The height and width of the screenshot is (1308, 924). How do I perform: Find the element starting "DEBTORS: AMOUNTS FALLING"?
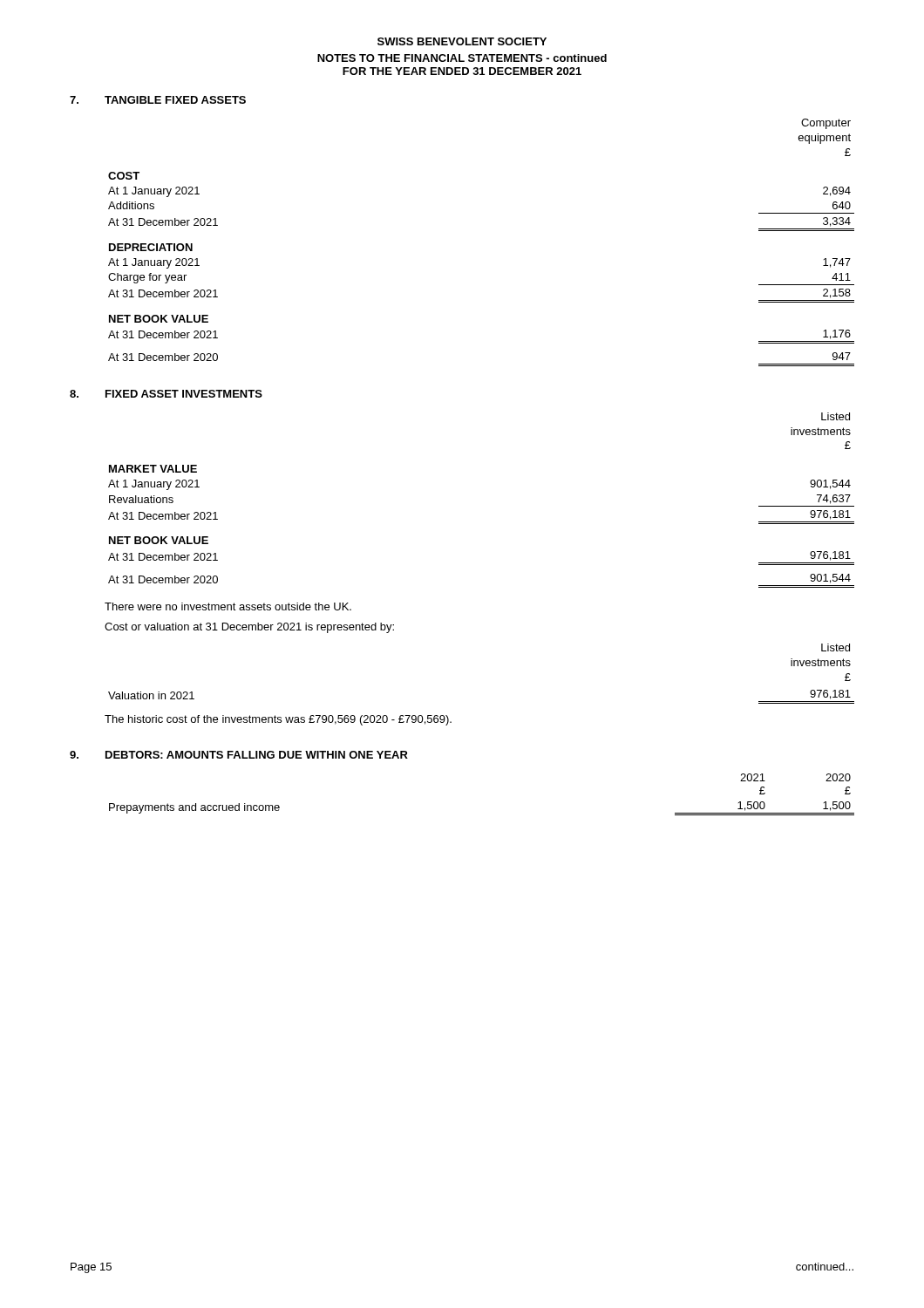click(256, 755)
